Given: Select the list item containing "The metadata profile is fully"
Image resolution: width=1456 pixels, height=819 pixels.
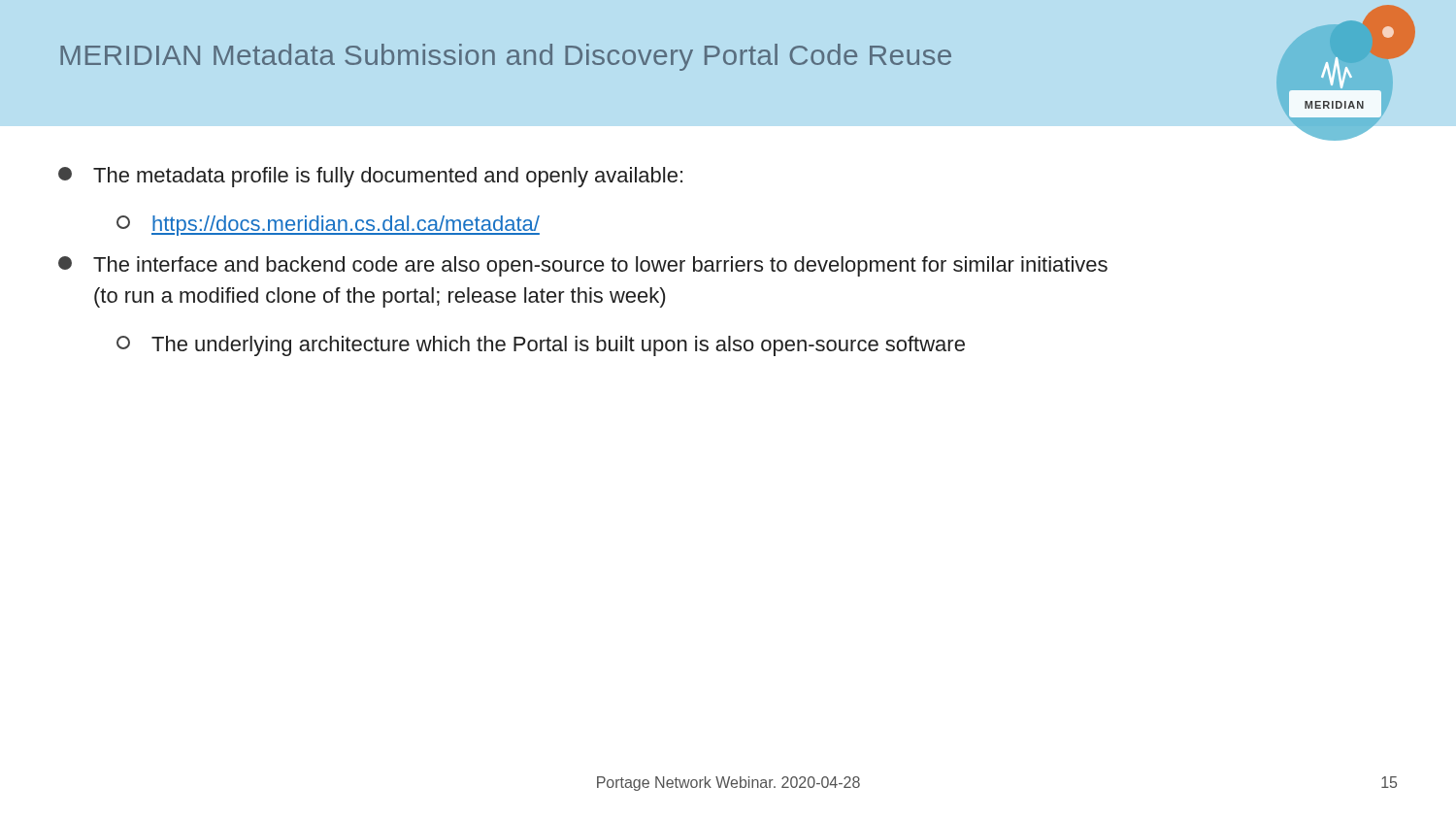Looking at the screenshot, I should click(x=370, y=177).
